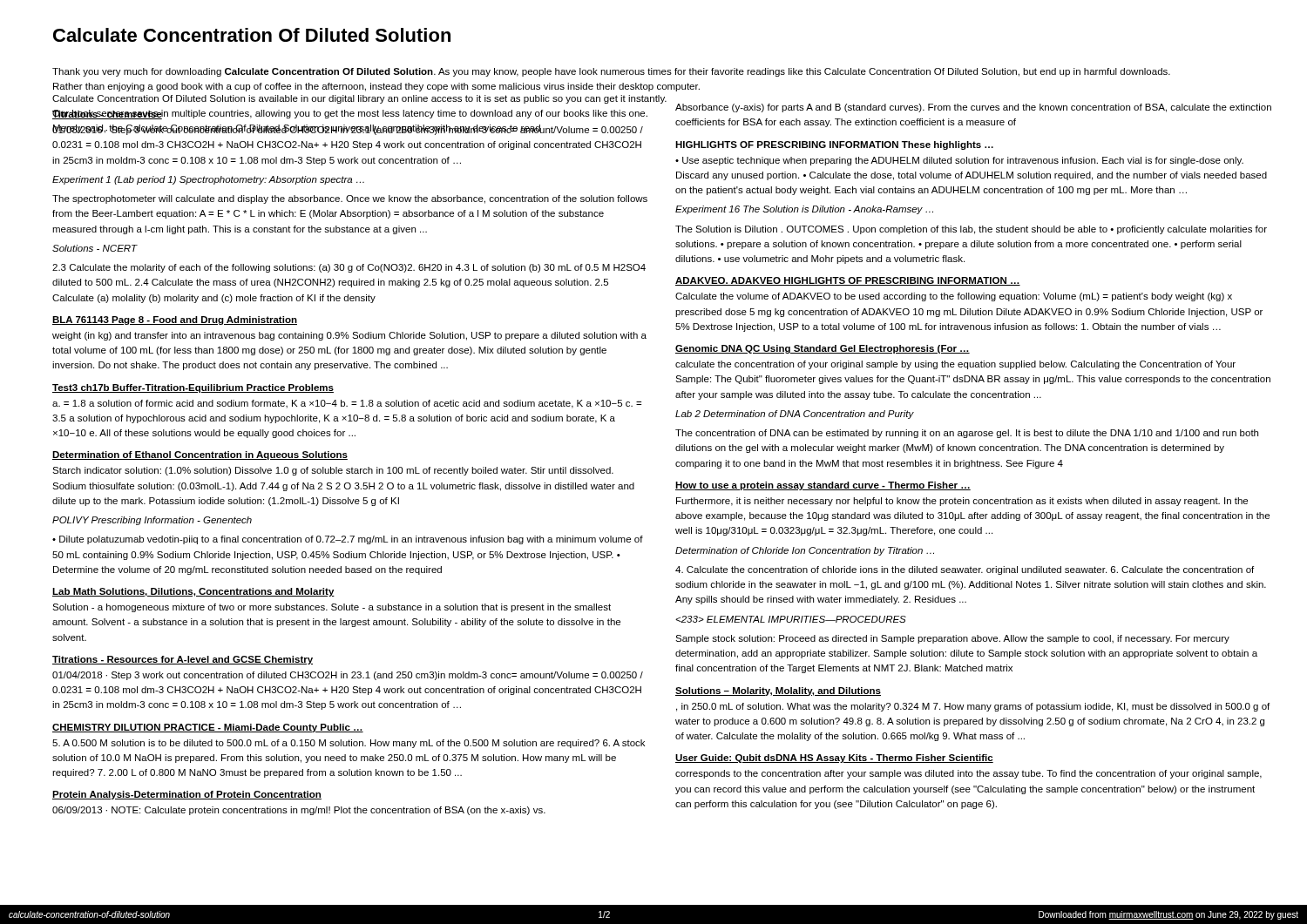Where is the passage that starts "Absorbance (y-axis) for parts A and"?

tap(974, 115)
